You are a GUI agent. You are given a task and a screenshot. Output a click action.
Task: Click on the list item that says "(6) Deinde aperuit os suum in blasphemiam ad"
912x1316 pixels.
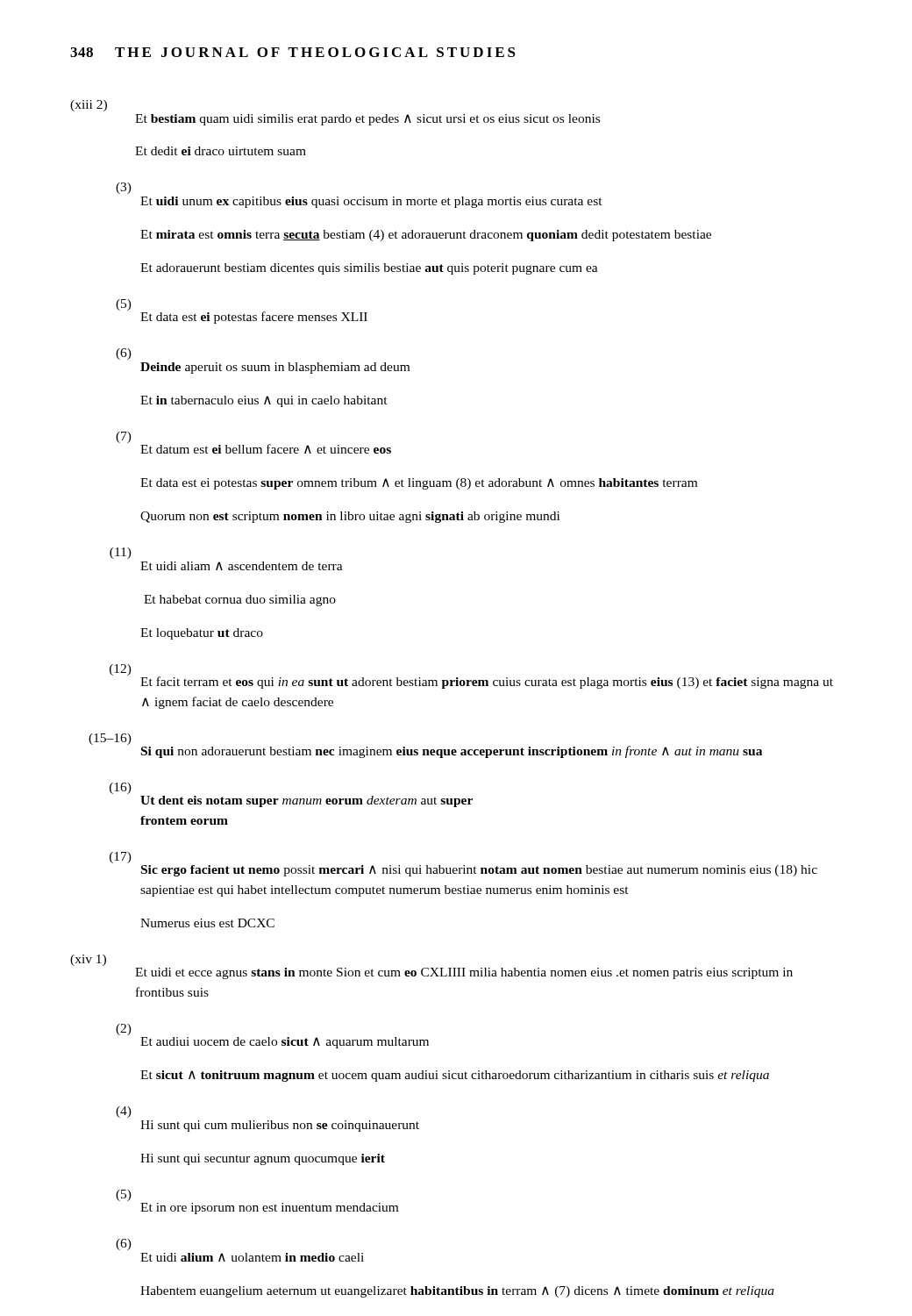(124, 354)
